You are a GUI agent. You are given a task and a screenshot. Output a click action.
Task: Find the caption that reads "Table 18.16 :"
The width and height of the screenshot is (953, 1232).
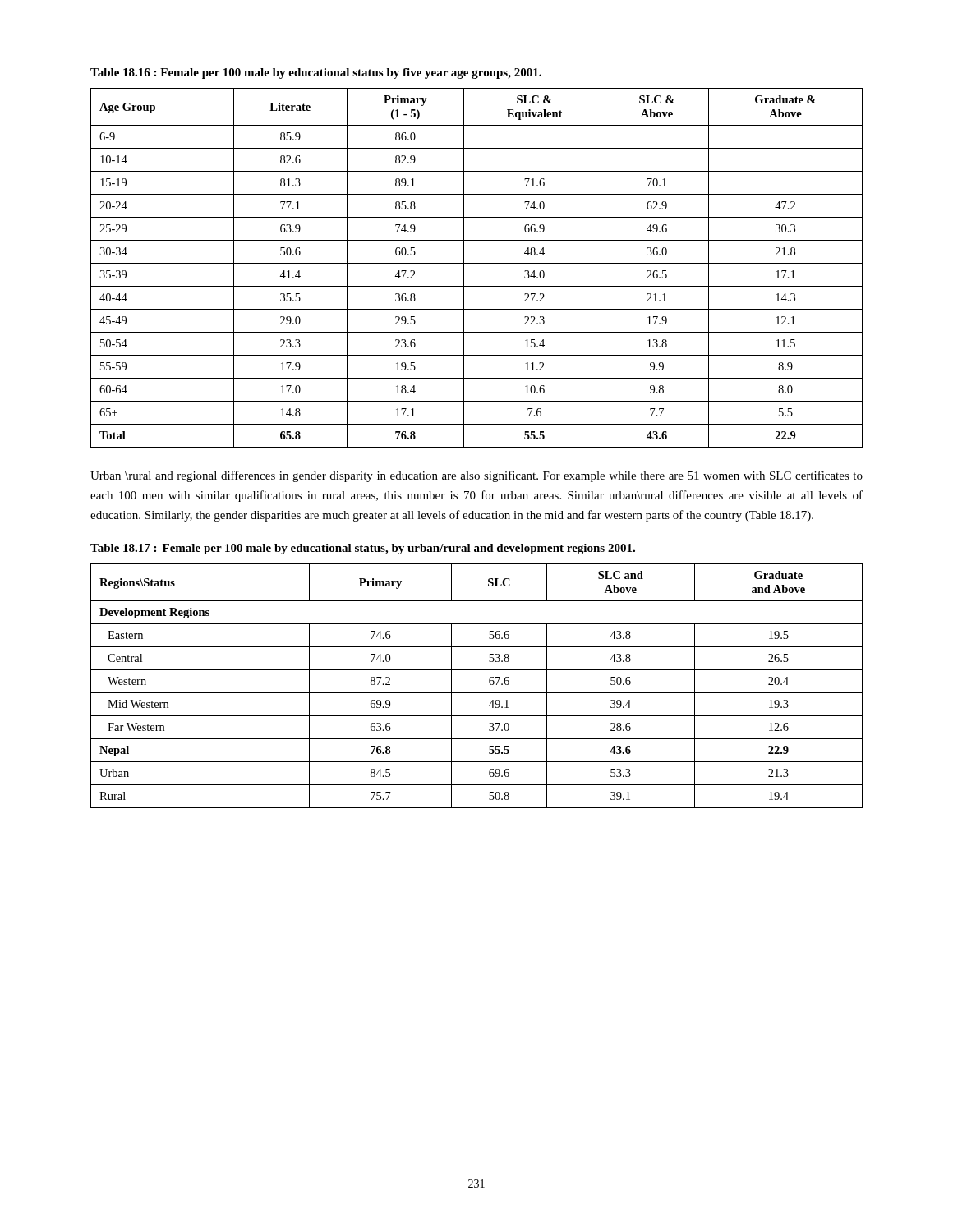coord(316,72)
